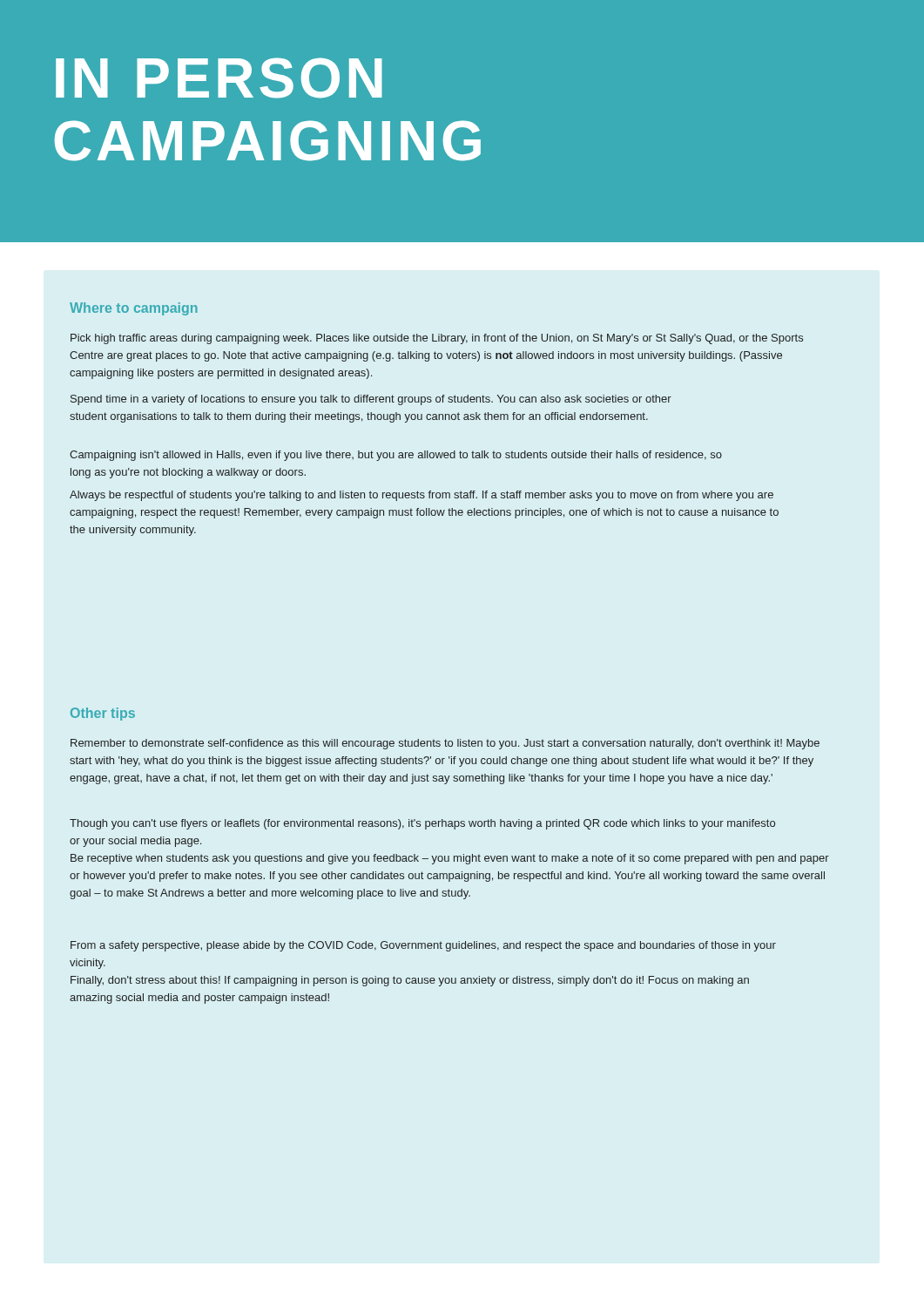Locate the block of text that opens with "Always be respectful"
Screen dimensions: 1307x924
point(424,512)
